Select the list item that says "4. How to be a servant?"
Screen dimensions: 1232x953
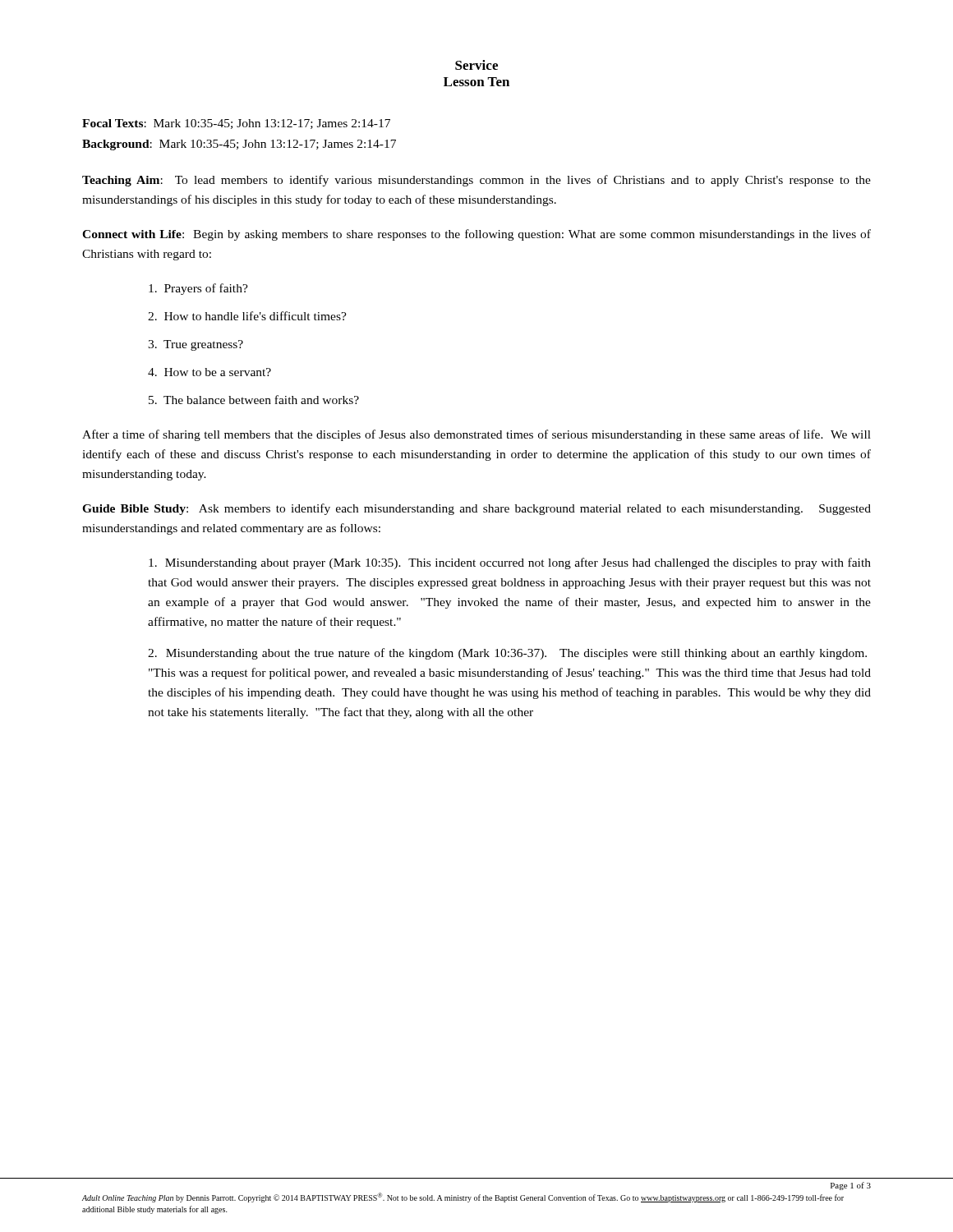coord(210,371)
